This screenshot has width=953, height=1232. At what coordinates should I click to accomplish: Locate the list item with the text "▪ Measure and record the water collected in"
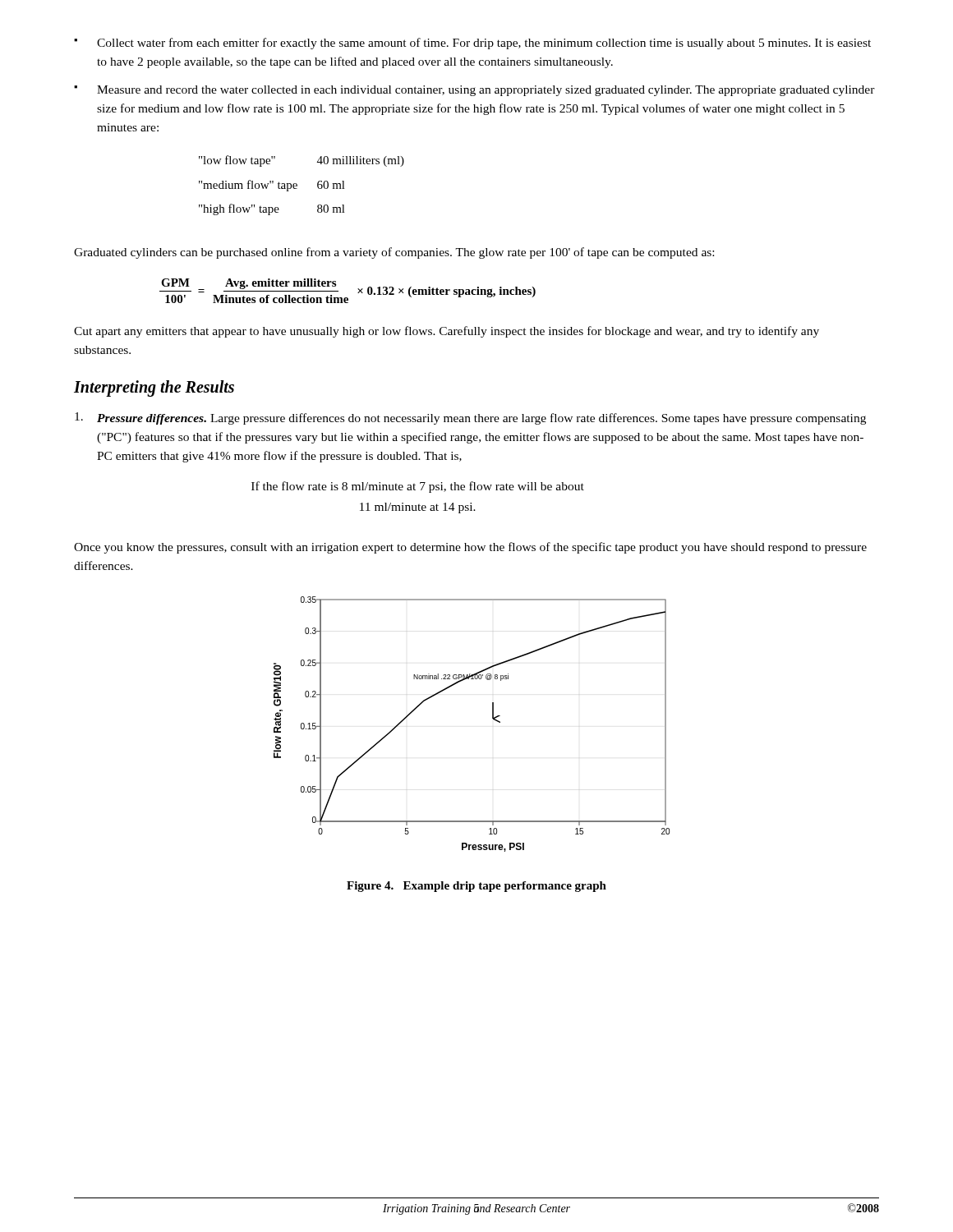(474, 91)
